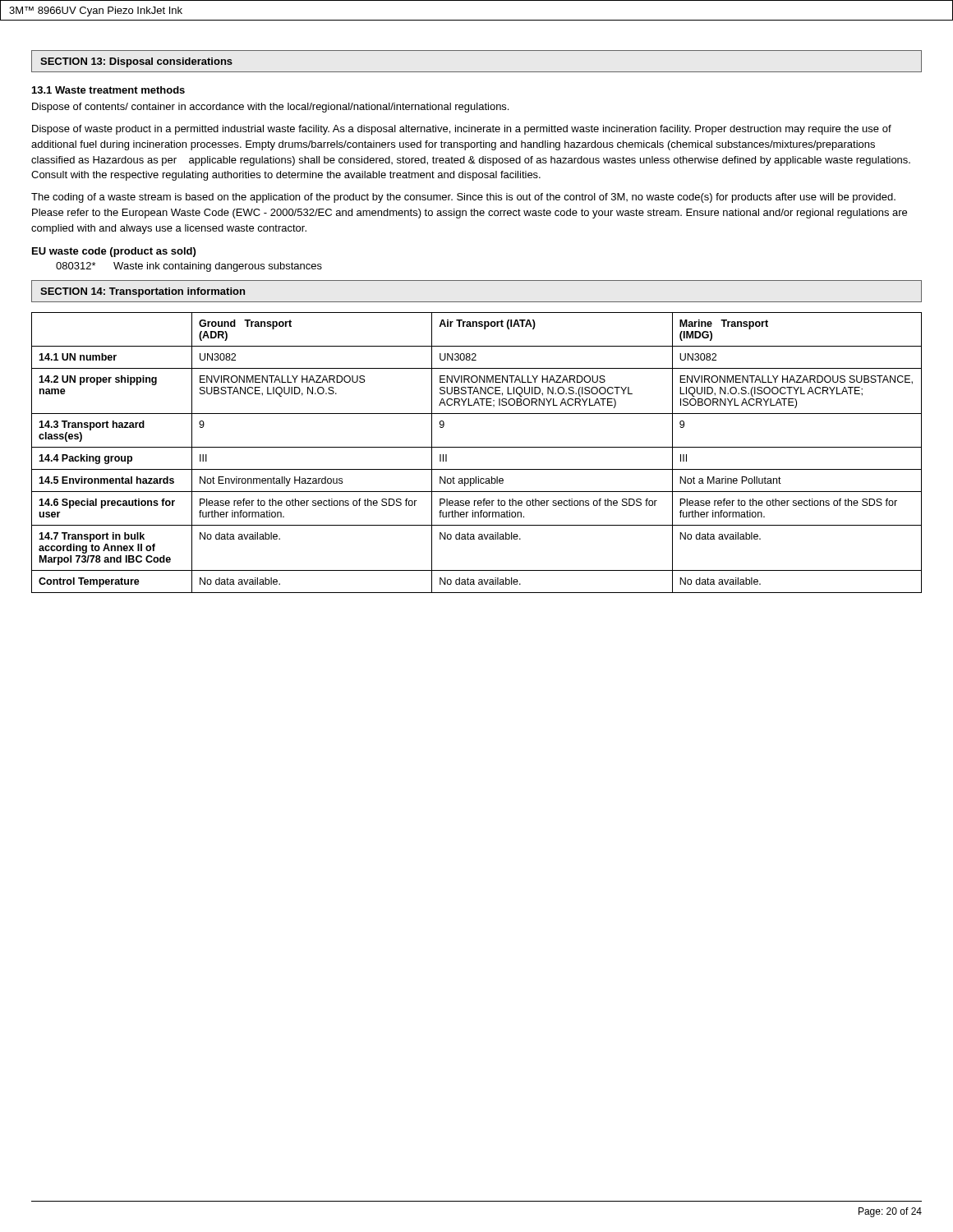953x1232 pixels.
Task: Click the section header that begins "SECTION 13: Disposal"
Action: click(136, 61)
